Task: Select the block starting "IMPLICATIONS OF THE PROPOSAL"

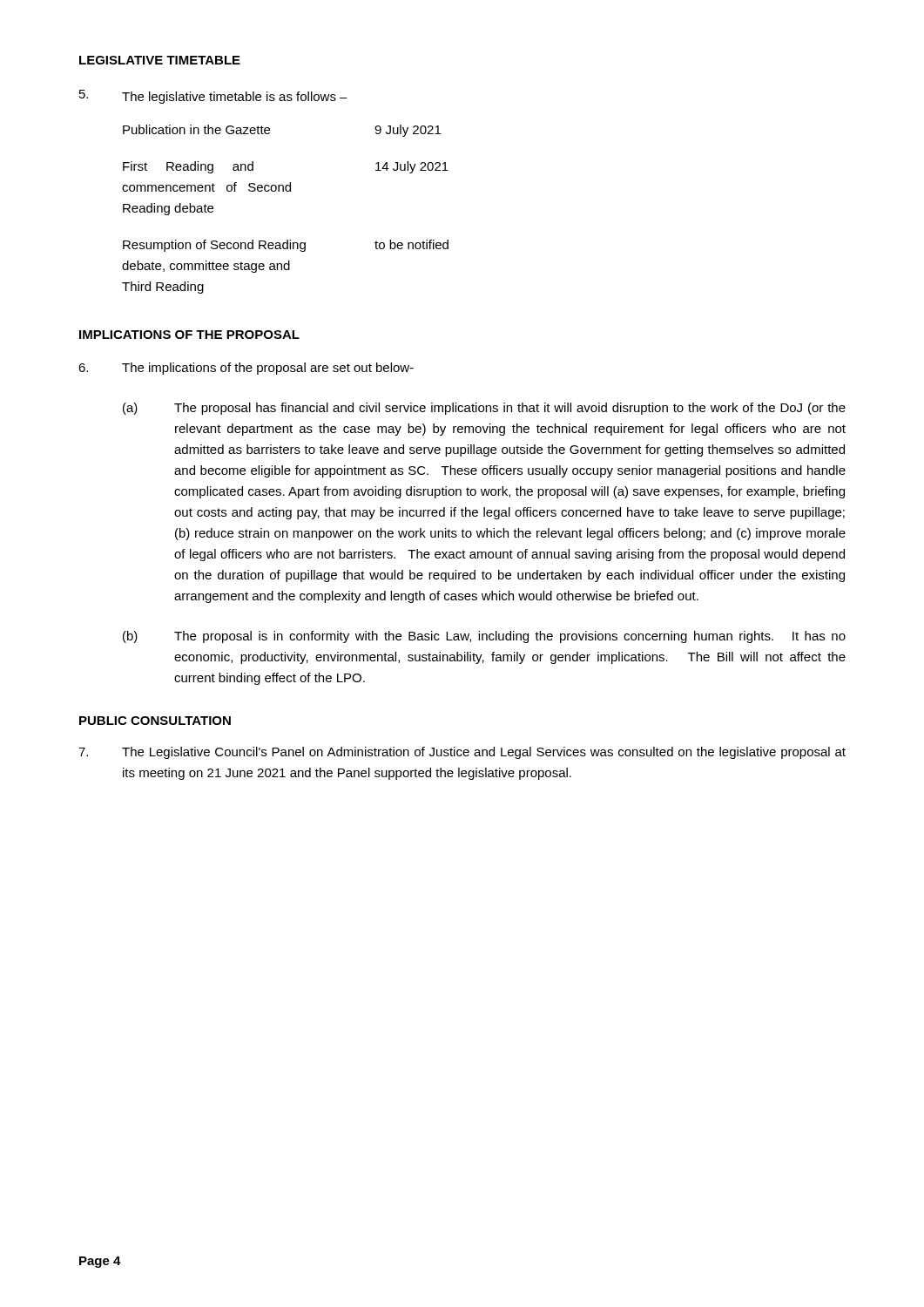Action: (189, 334)
